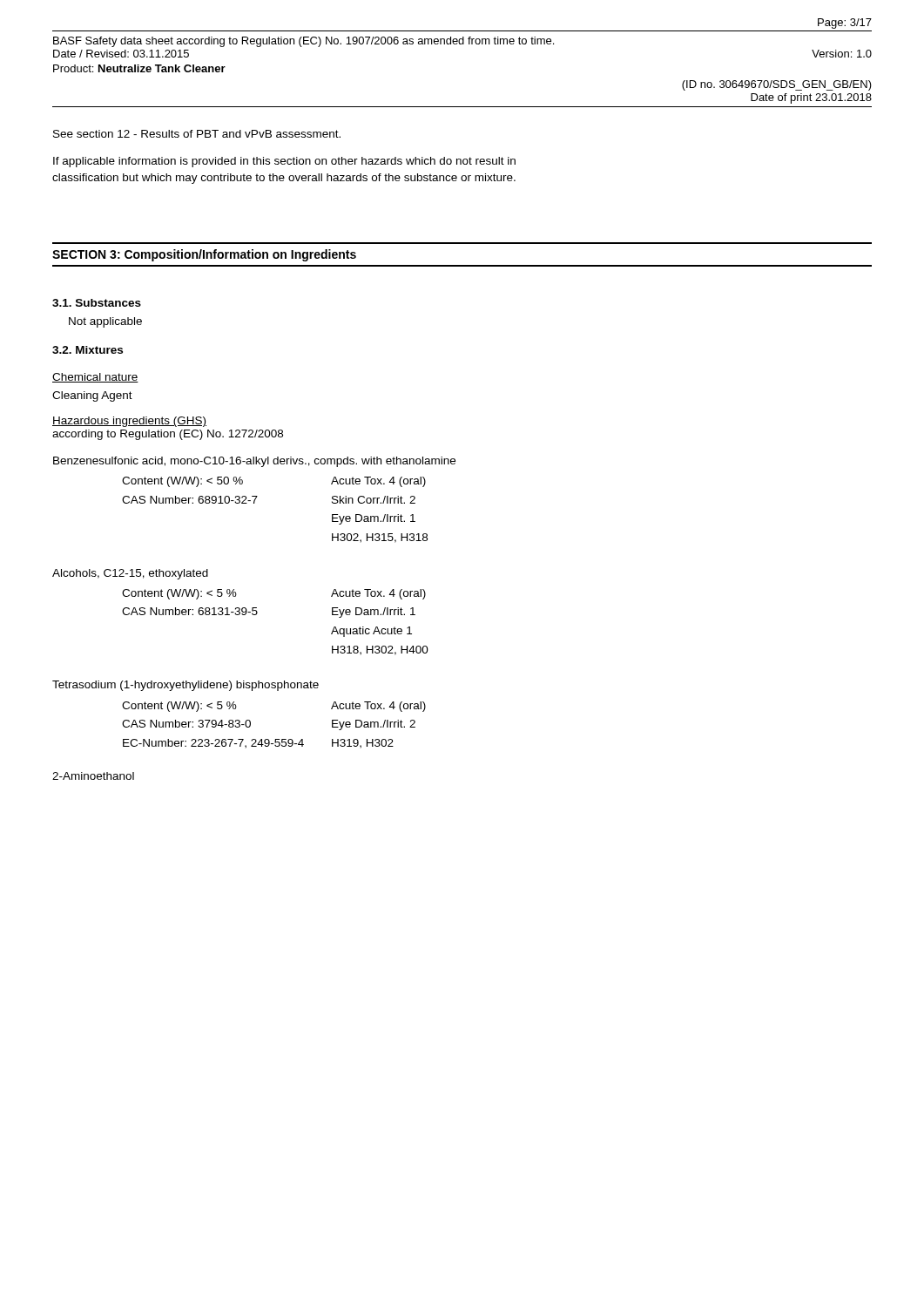Navigate to the region starting "Benzenesulfonic acid, mono-C10-16-alkyl derivs., compds."
924x1307 pixels.
click(x=254, y=462)
